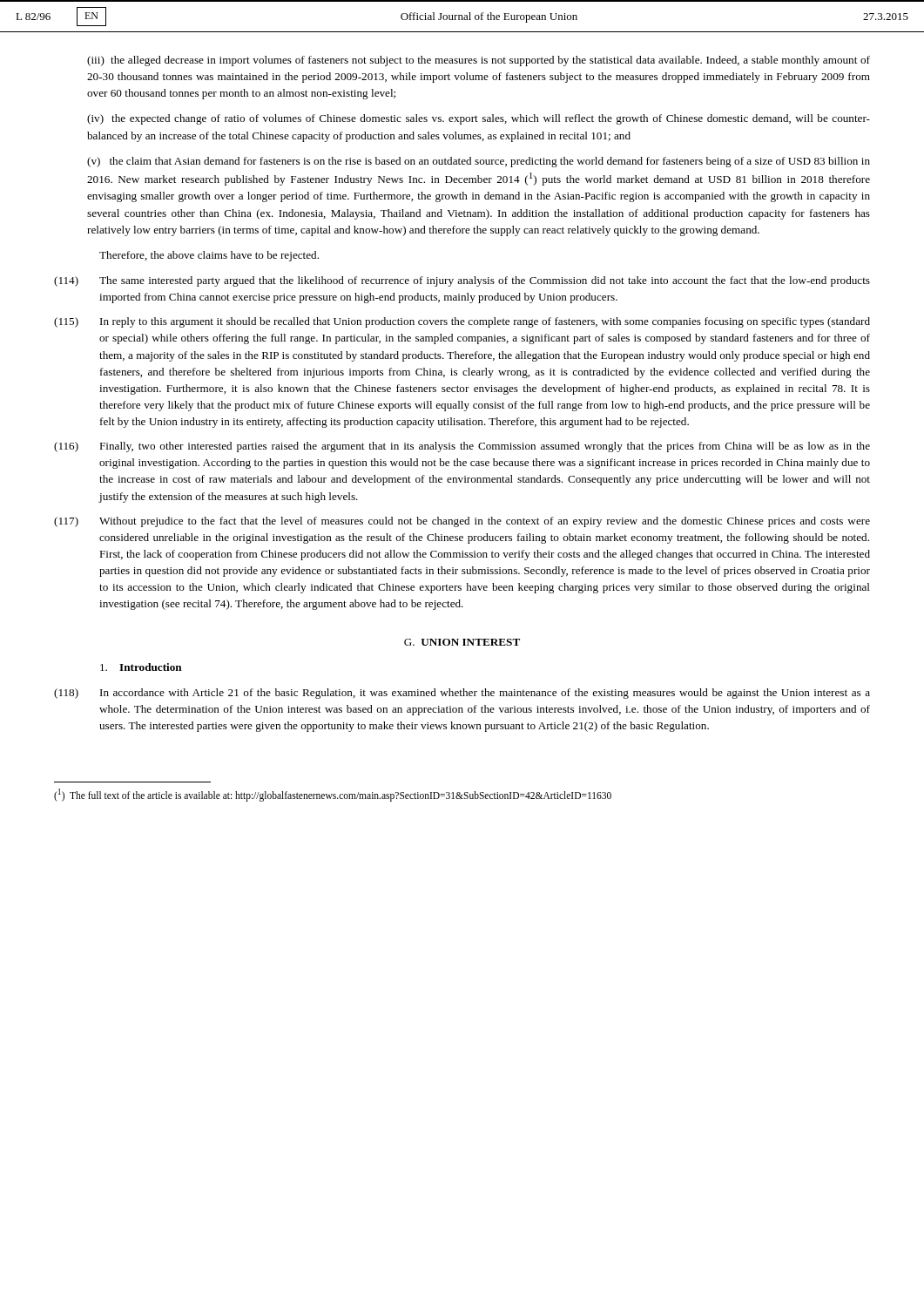Locate the block of text that opens with "(1) The full text of"
Screen dimensions: 1307x924
[333, 794]
